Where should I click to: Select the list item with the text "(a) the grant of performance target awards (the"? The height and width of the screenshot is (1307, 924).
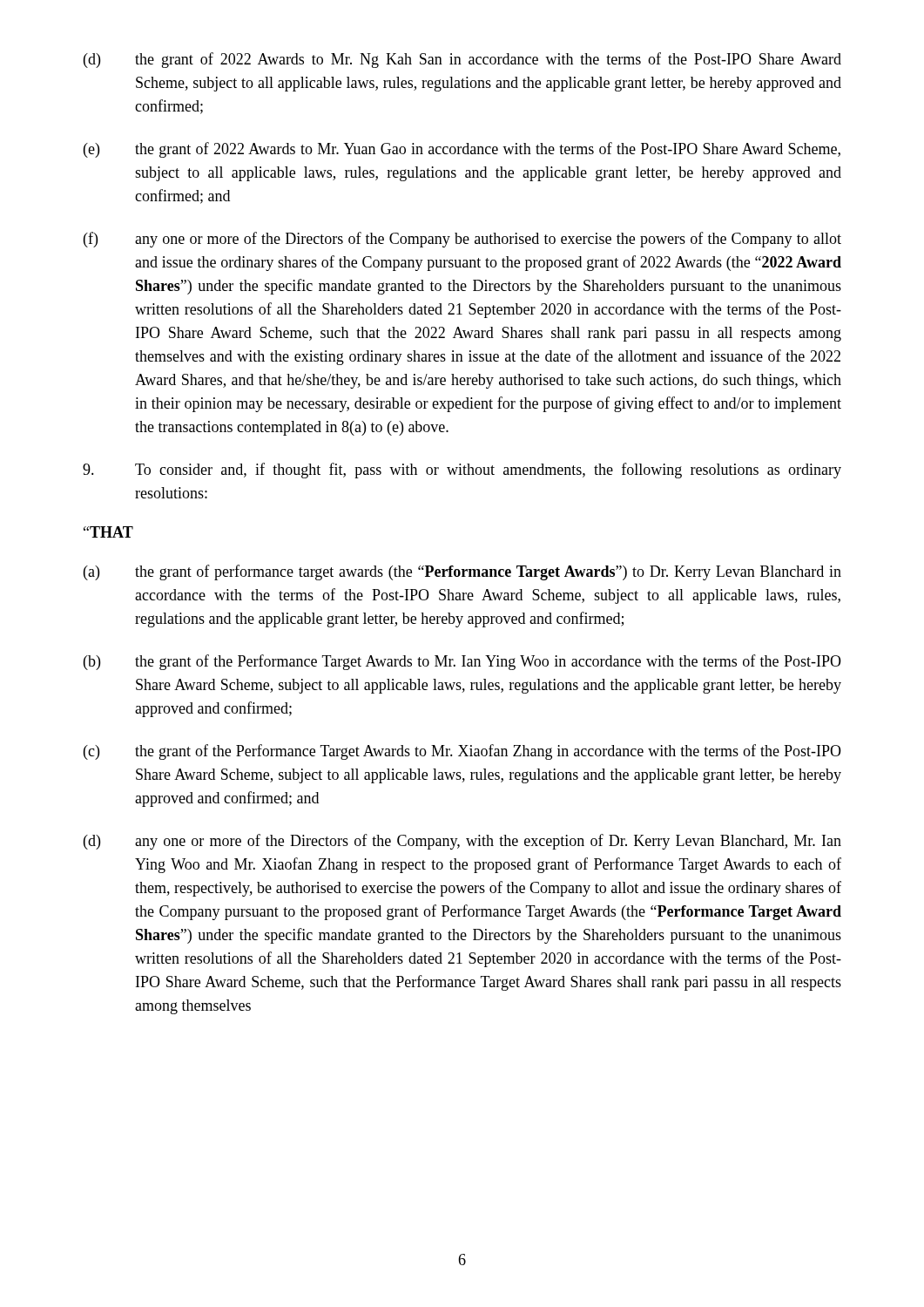462,596
